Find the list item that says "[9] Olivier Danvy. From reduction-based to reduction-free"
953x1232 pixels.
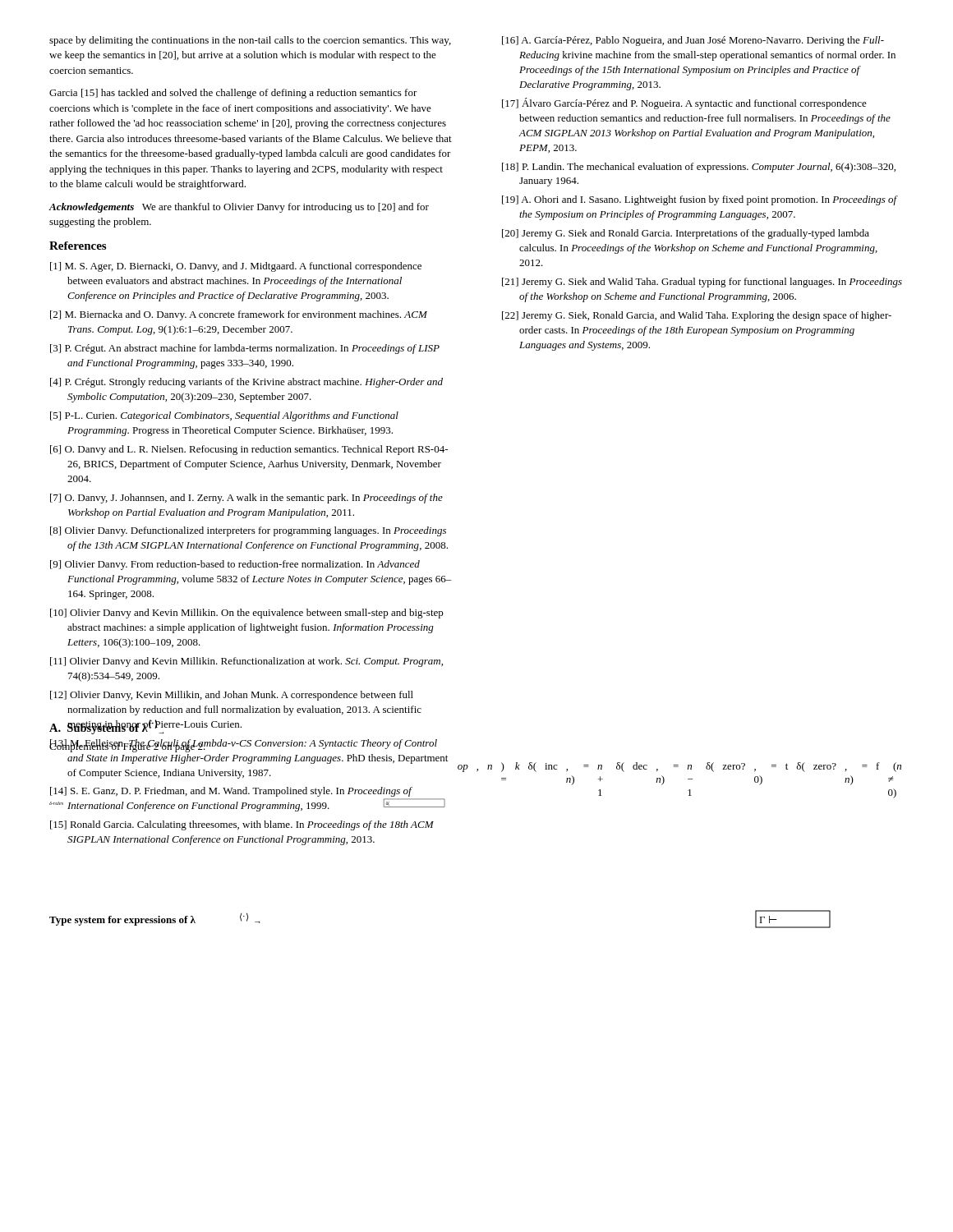coord(250,579)
